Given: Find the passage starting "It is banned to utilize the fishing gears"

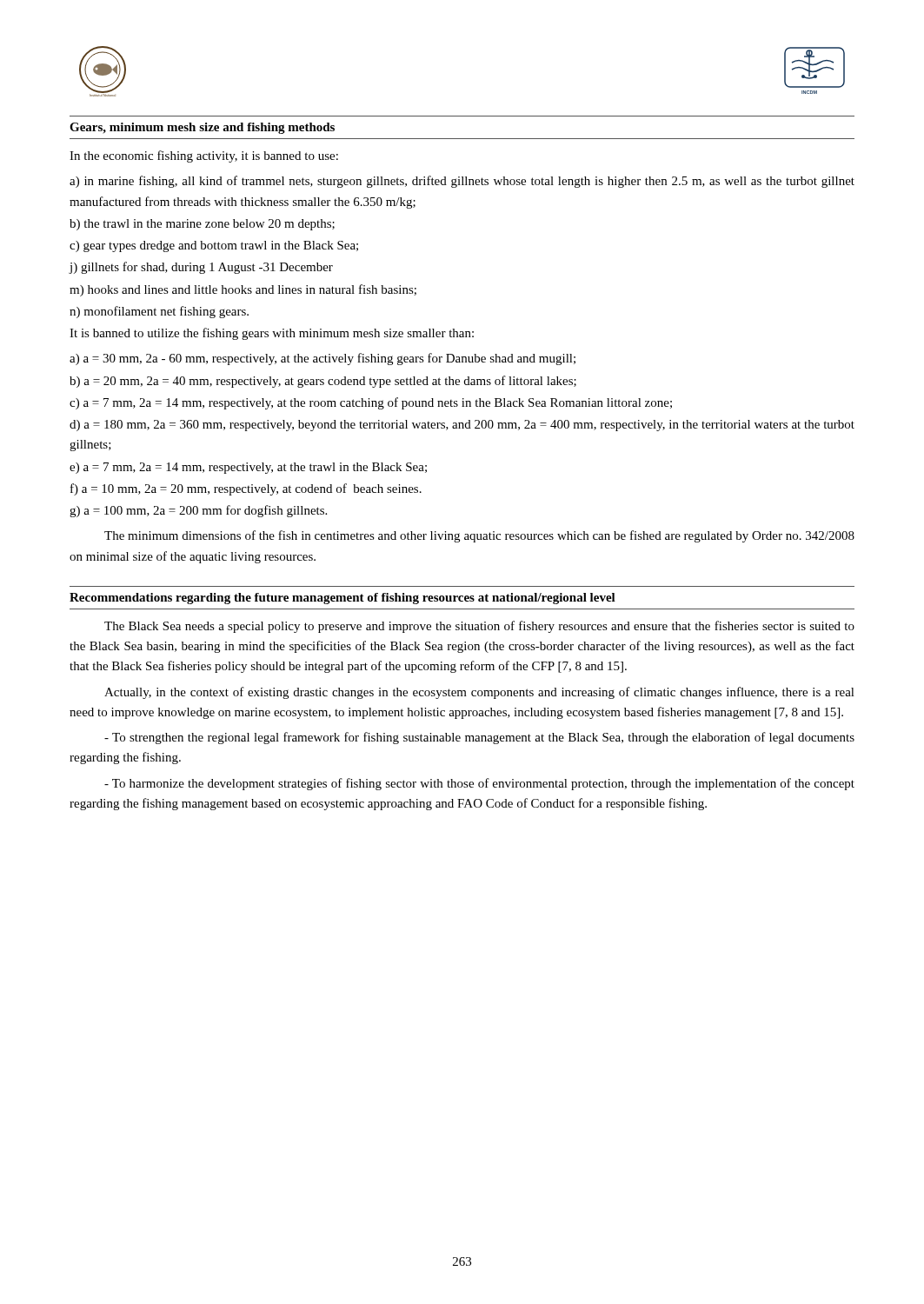Looking at the screenshot, I should (272, 333).
